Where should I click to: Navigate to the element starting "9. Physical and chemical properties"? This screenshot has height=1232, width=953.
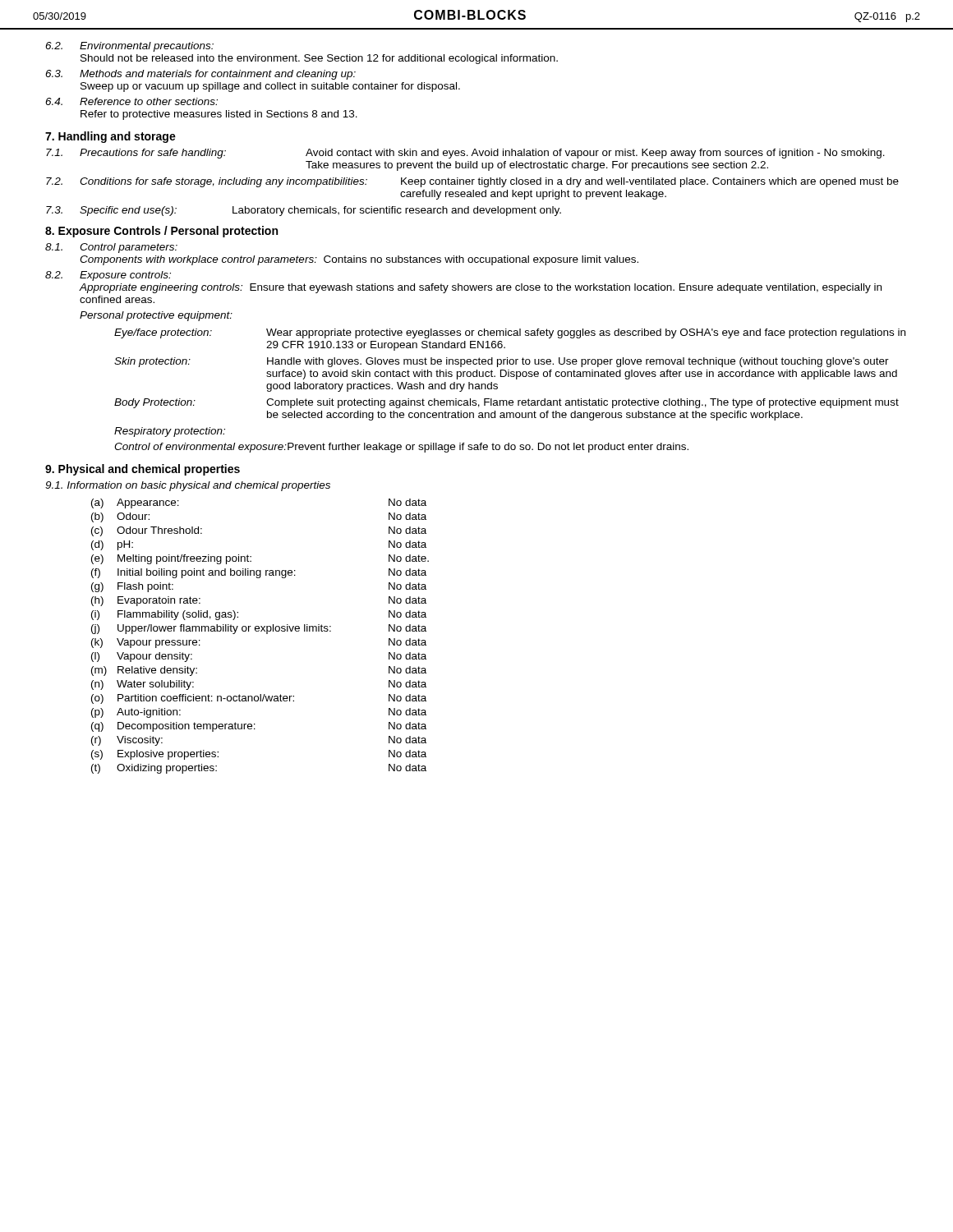[x=143, y=469]
